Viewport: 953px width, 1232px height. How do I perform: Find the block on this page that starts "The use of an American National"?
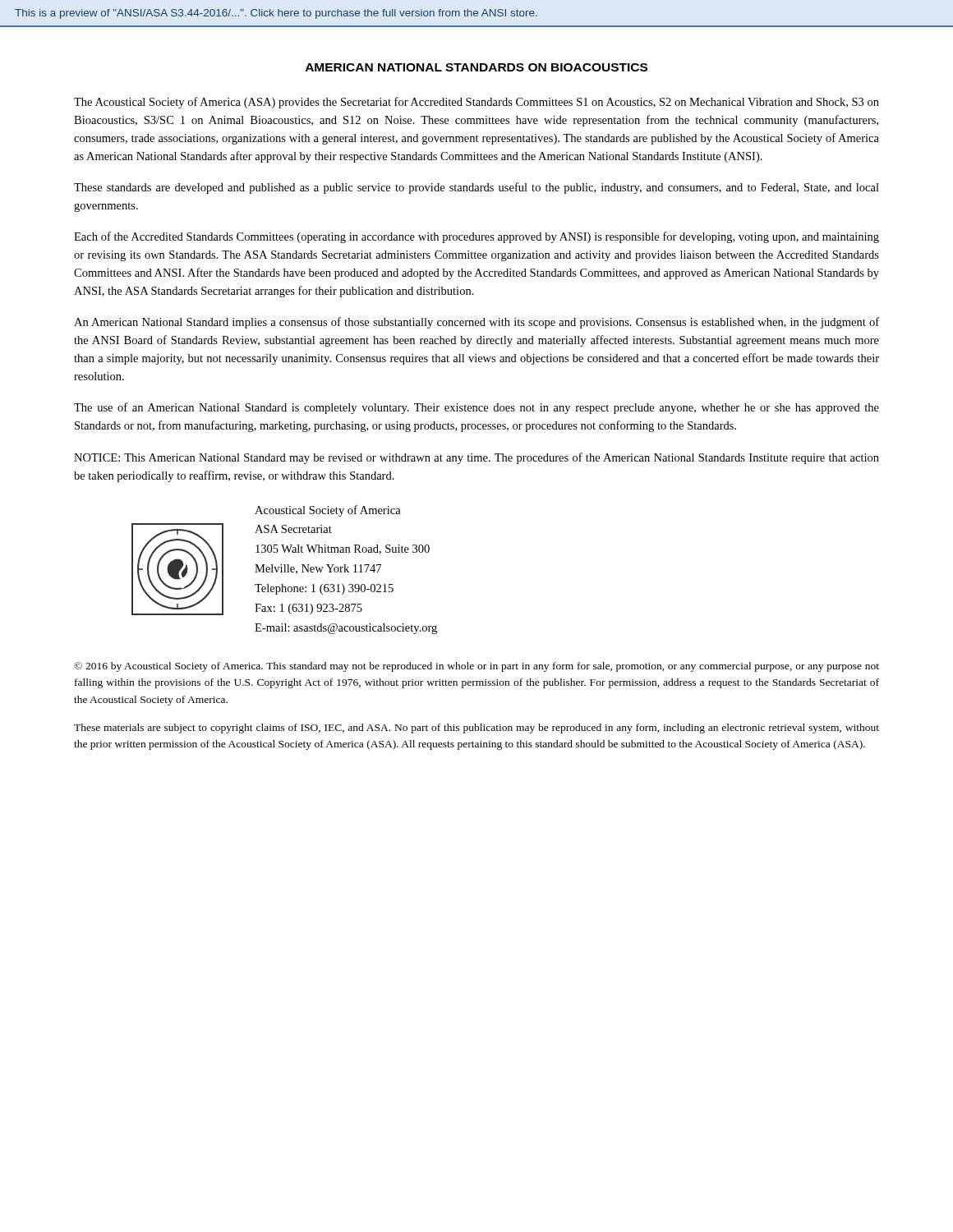pos(476,417)
